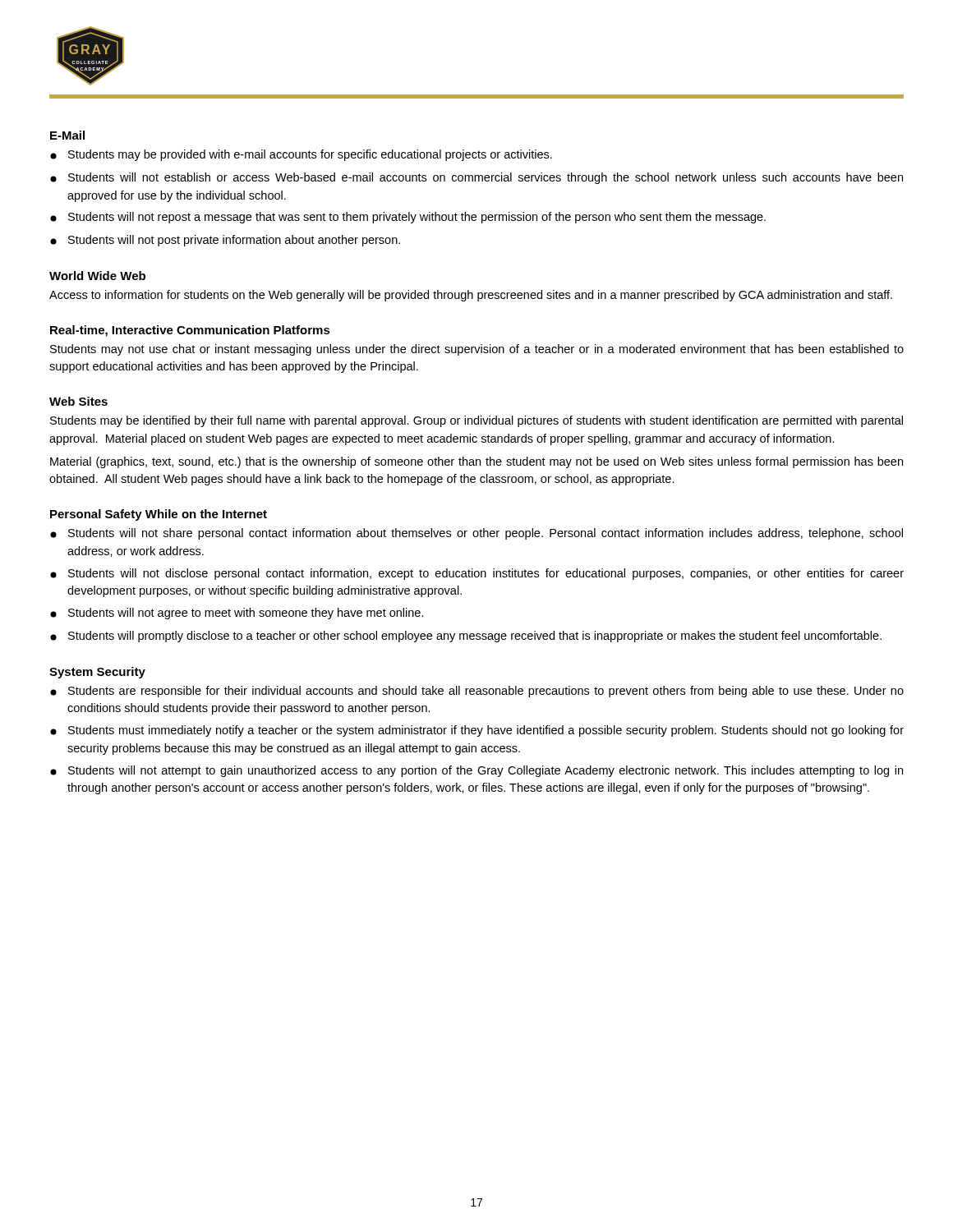This screenshot has width=953, height=1232.
Task: Locate the list item with the text "Students will promptly disclose to a"
Action: coord(476,637)
